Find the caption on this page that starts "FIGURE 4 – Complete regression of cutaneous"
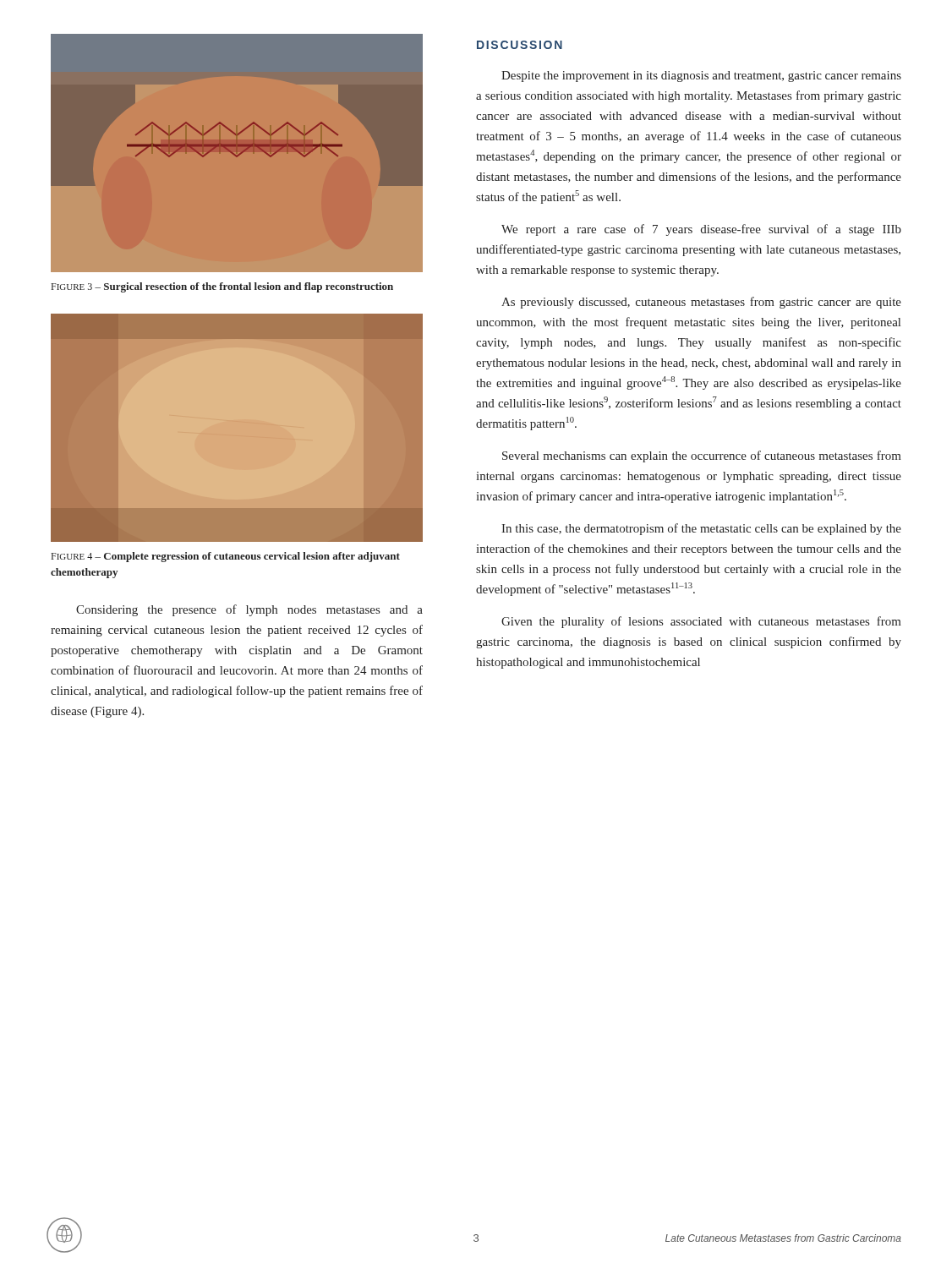 (x=225, y=564)
